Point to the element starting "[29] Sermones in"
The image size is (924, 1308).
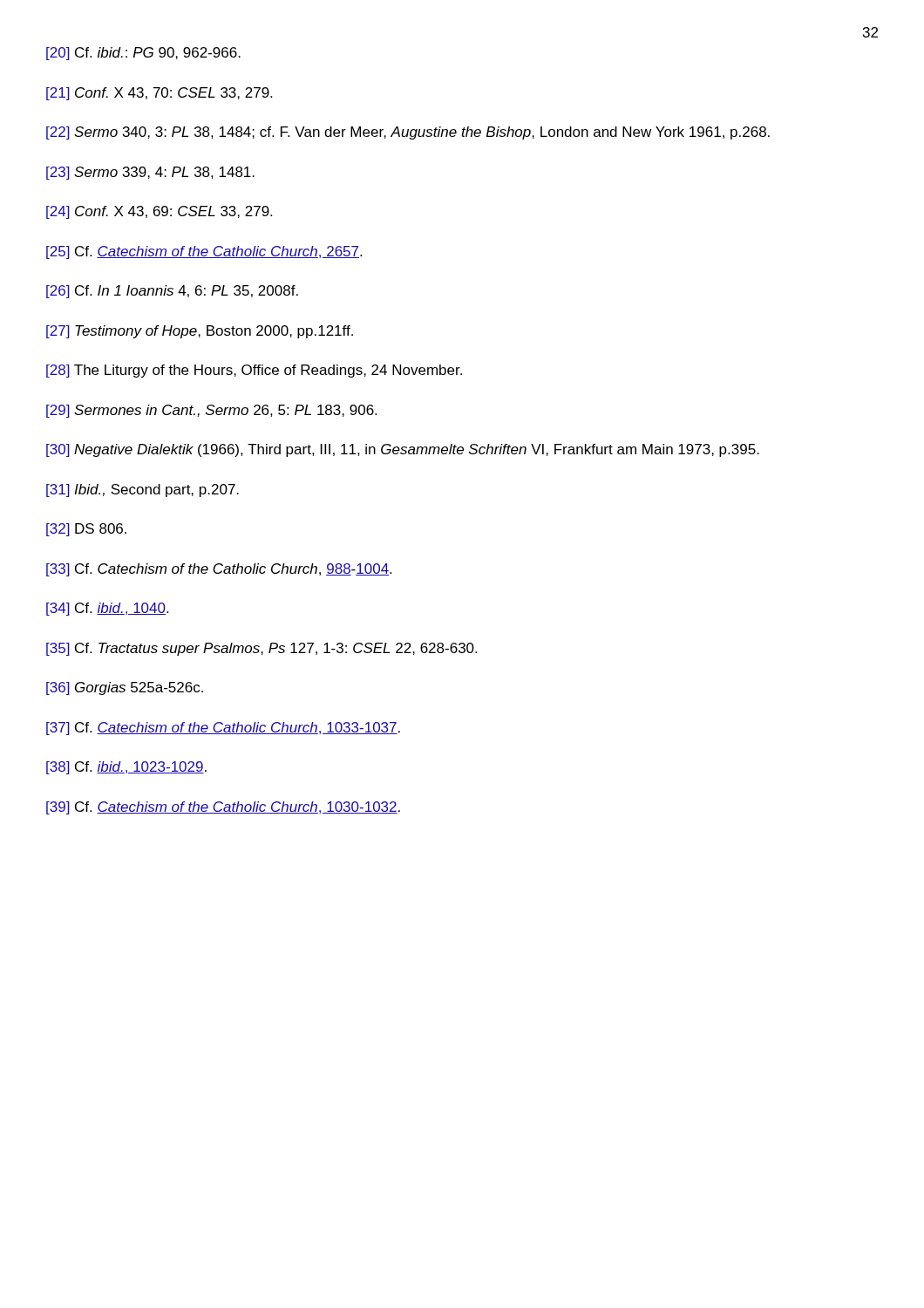212,410
